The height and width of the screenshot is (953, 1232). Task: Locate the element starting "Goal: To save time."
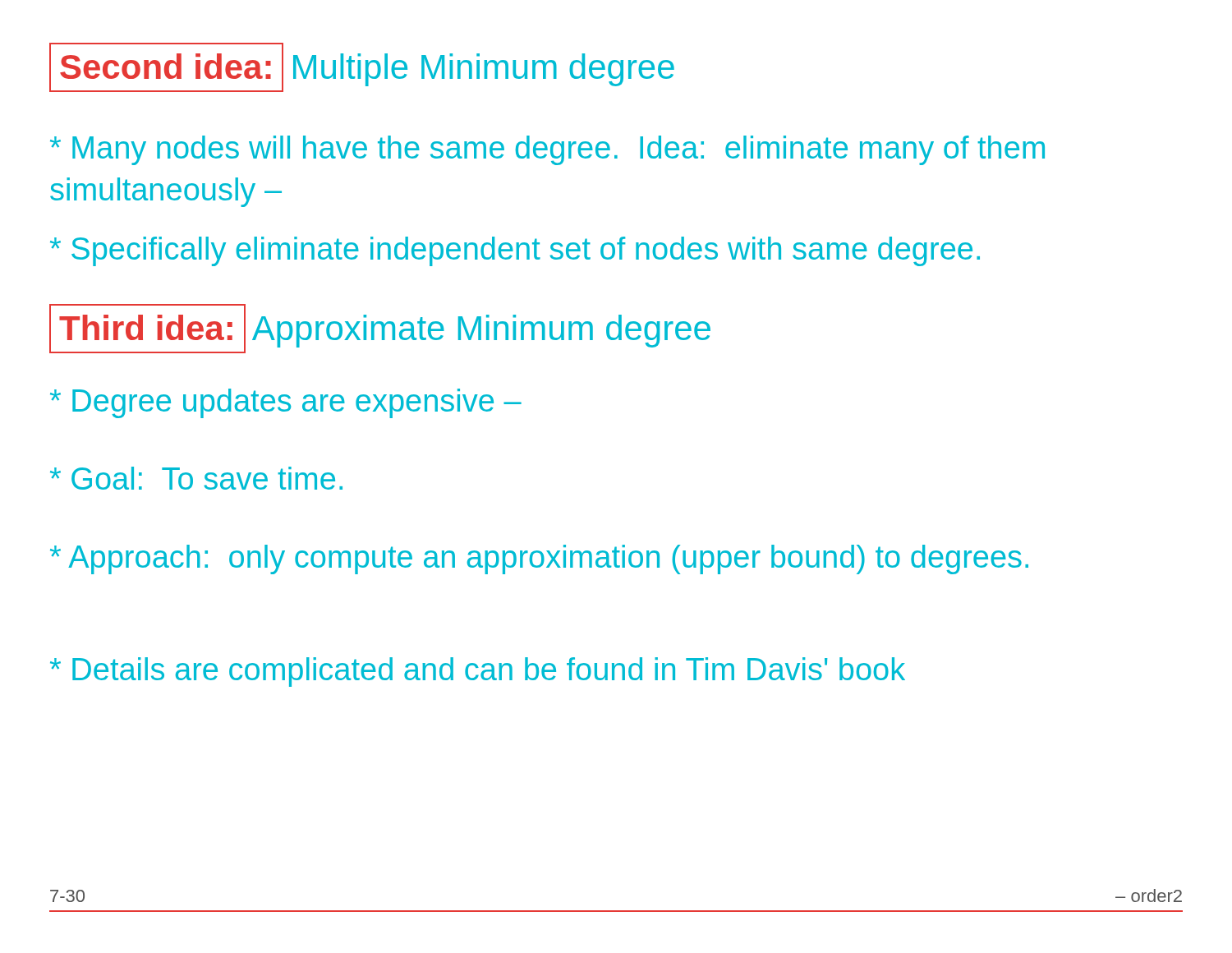[197, 479]
